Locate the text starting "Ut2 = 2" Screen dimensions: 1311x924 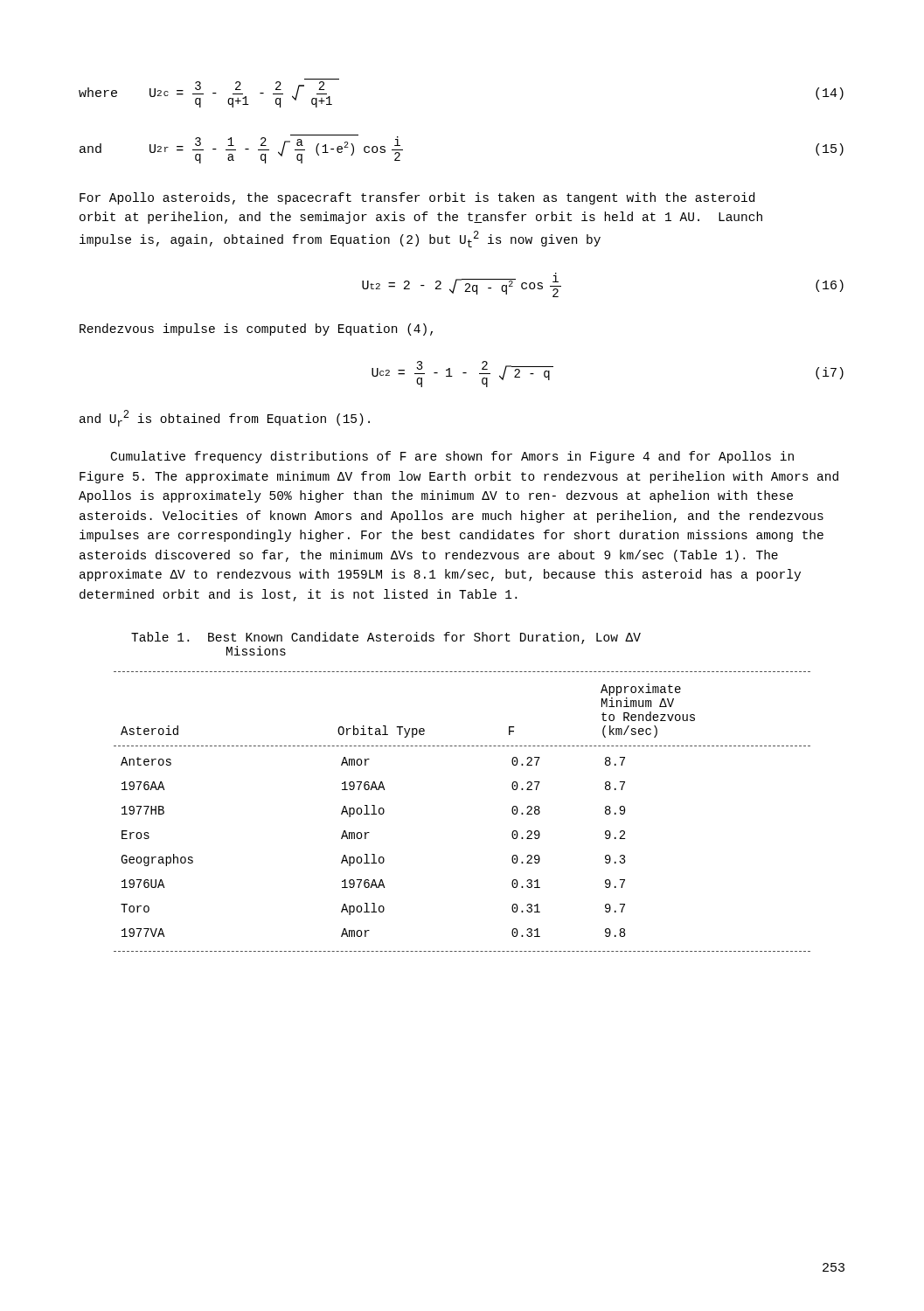[x=482, y=279]
